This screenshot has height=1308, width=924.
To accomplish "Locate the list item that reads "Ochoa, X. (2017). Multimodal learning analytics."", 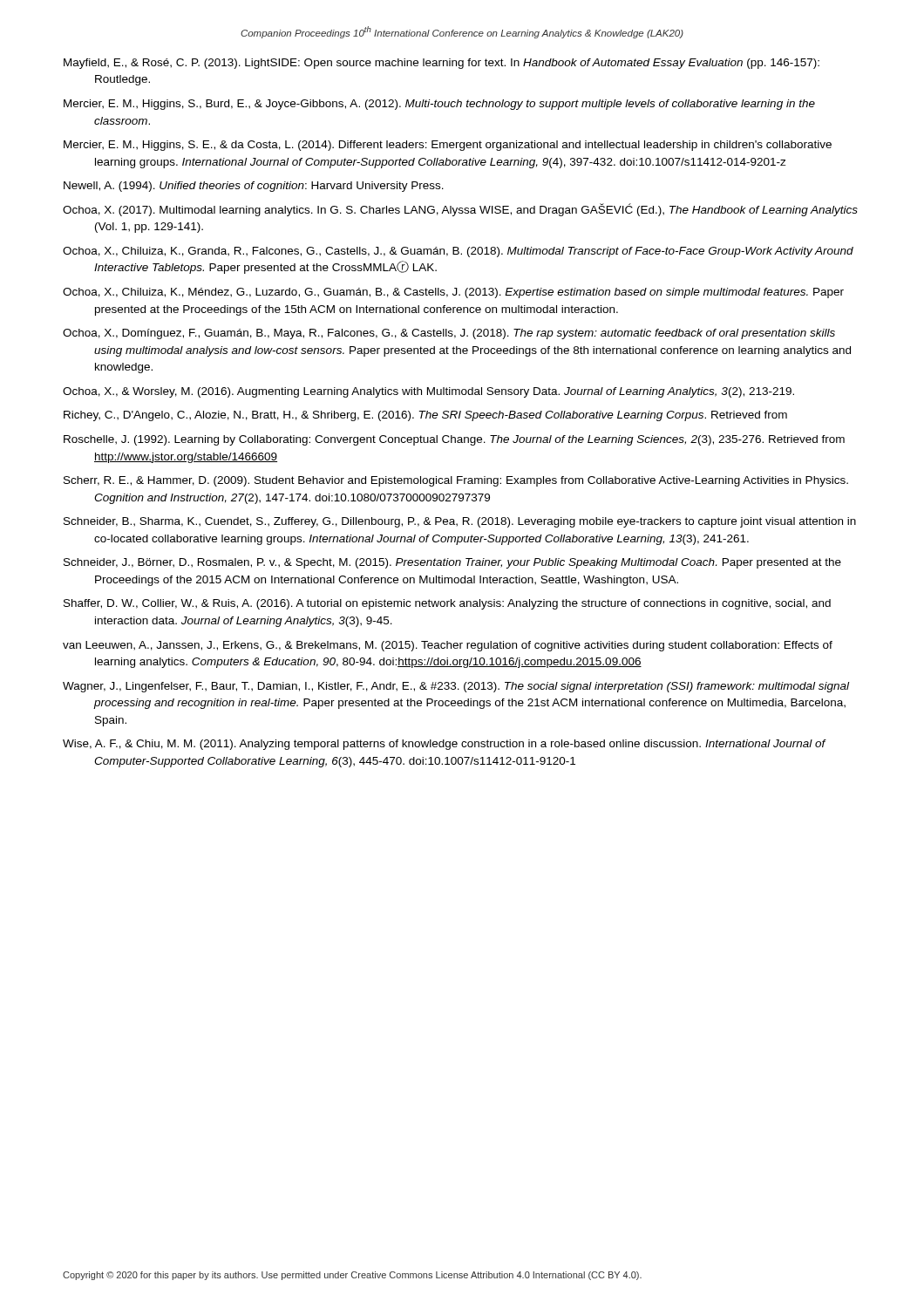I will pos(460,218).
